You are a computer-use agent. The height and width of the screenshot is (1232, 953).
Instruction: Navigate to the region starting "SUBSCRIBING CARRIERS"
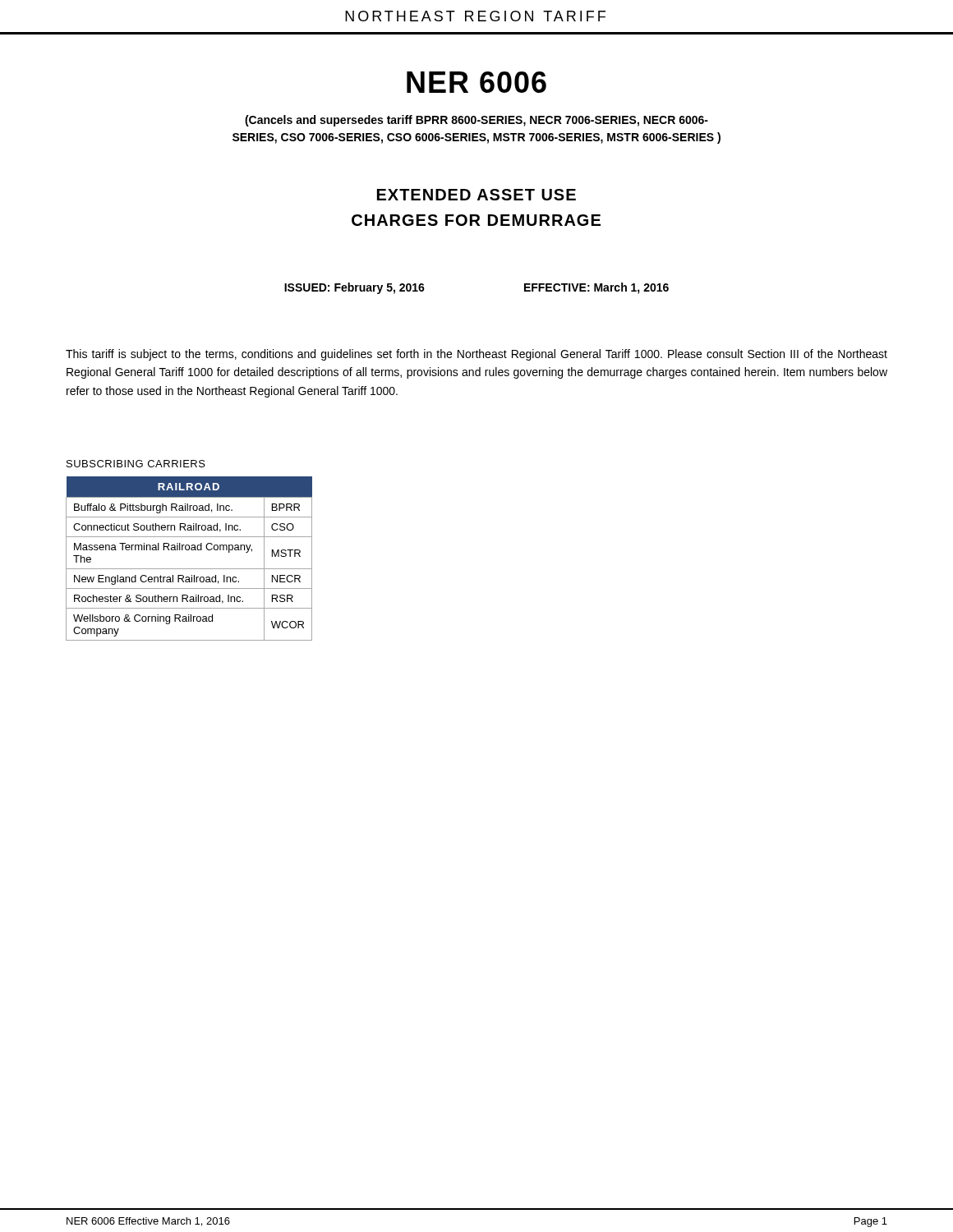pos(136,464)
